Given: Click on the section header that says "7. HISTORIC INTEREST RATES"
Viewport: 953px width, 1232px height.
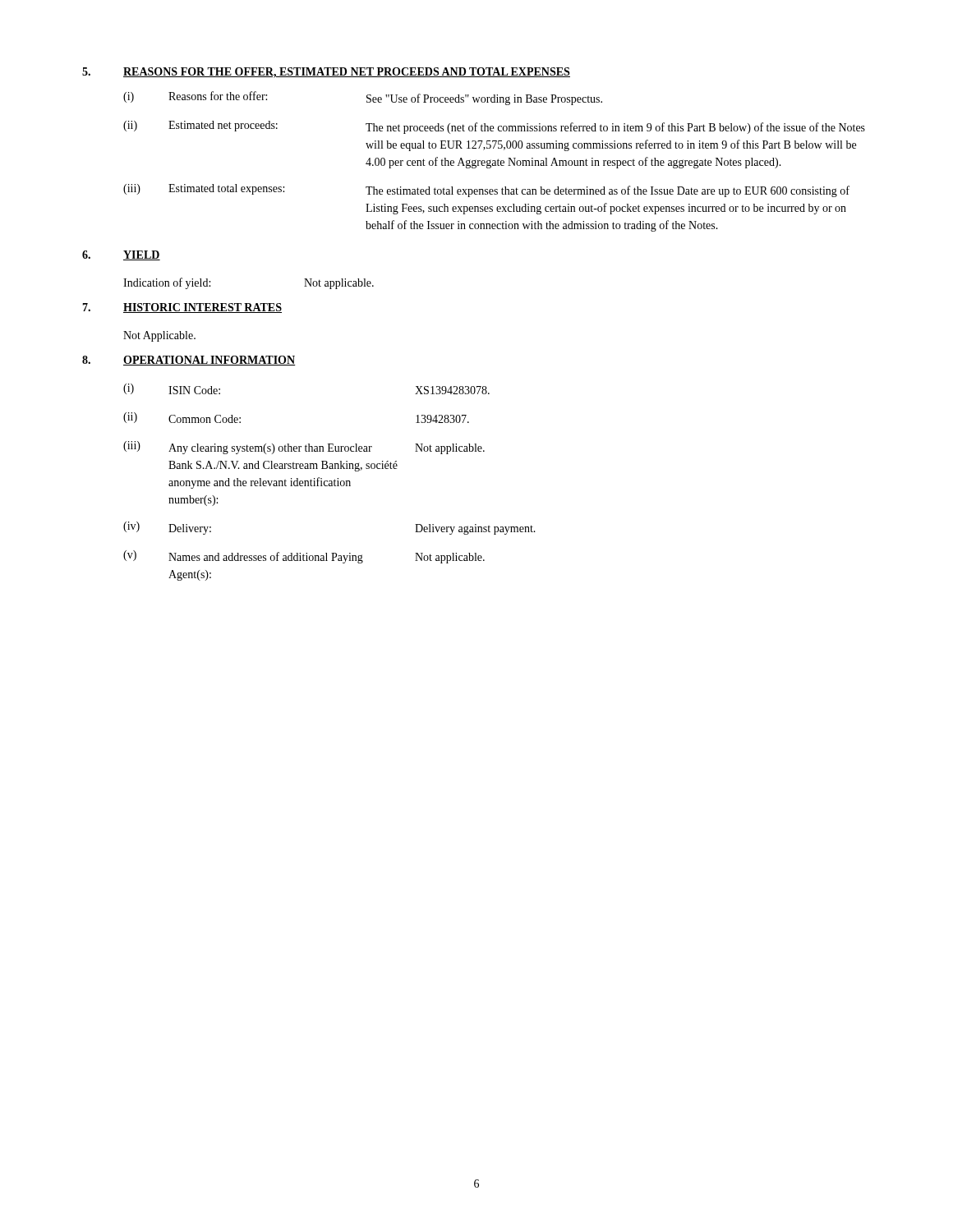Looking at the screenshot, I should tap(182, 308).
